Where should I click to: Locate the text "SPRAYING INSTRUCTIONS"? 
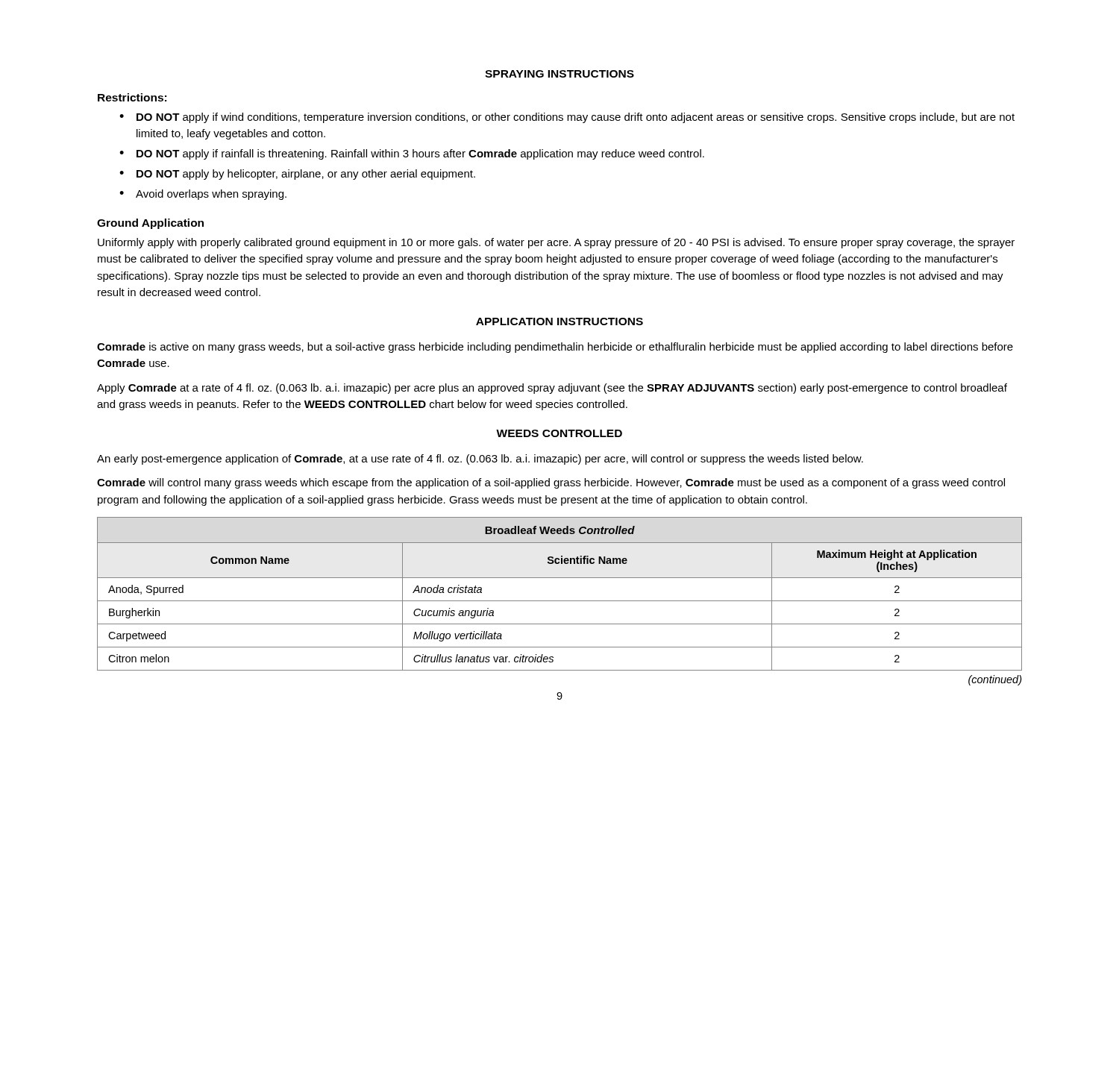560,73
